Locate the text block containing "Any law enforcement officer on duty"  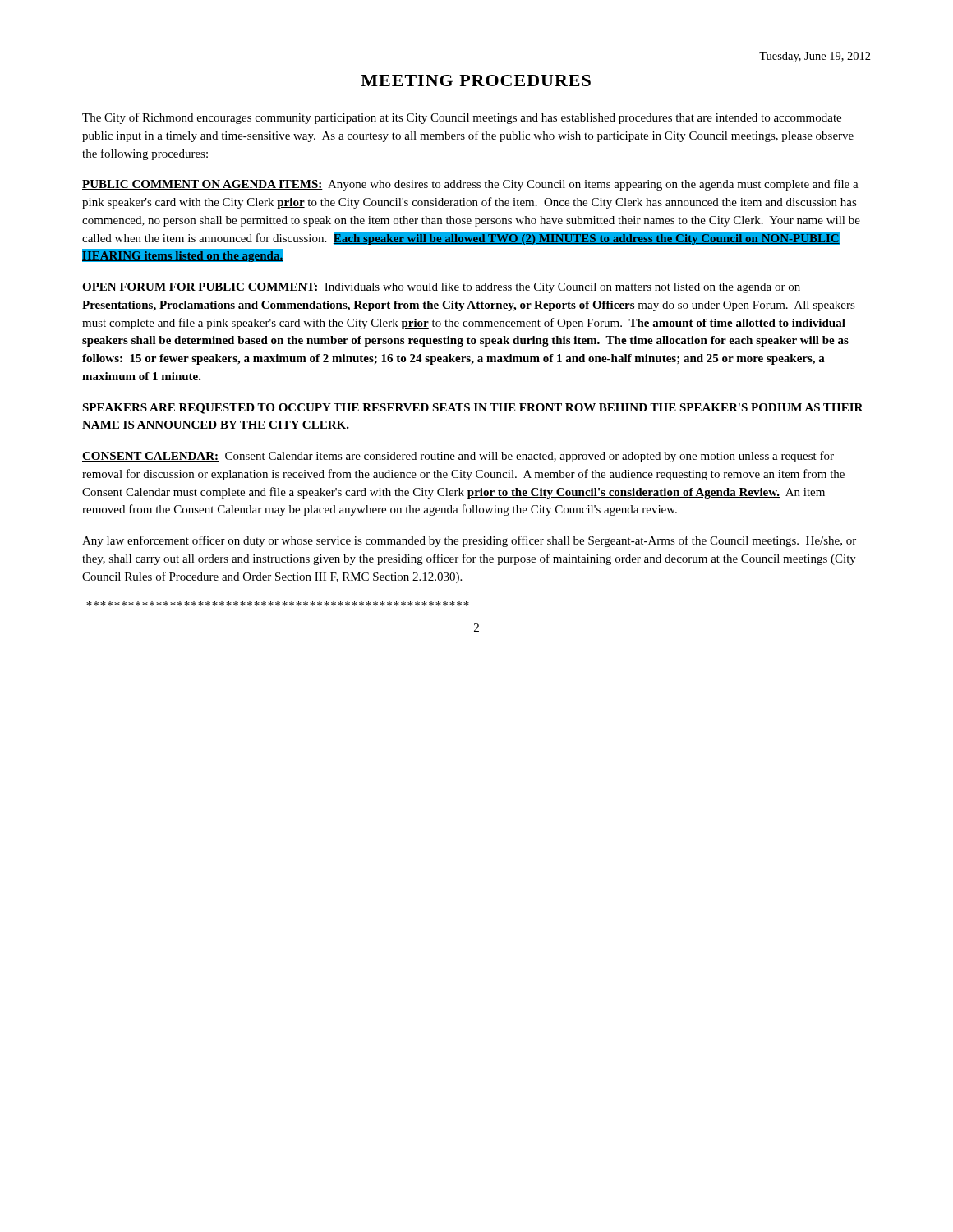[476, 559]
